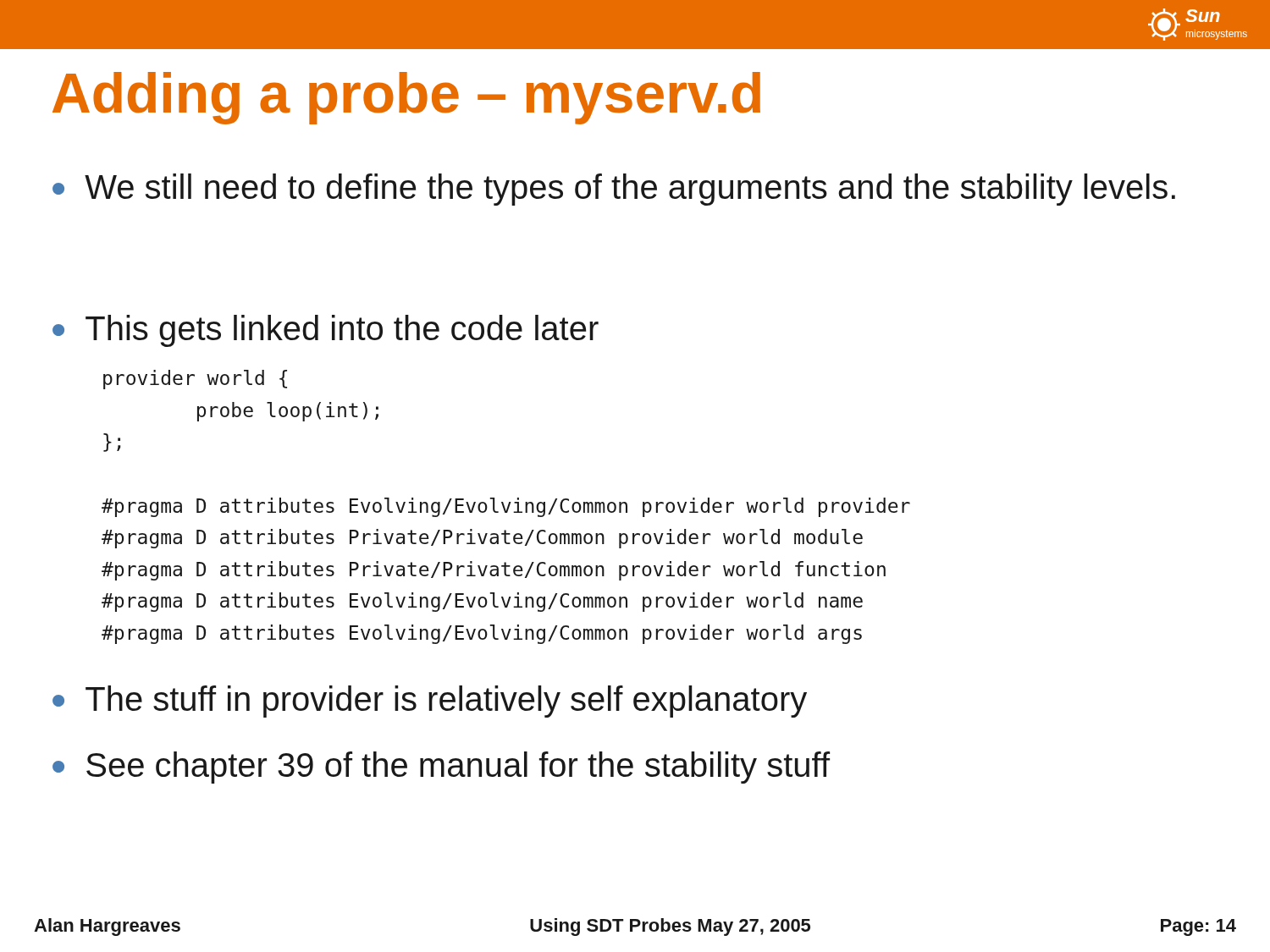
Task: Select the block starting "provider world { probe loop(int);"
Action: (506, 506)
